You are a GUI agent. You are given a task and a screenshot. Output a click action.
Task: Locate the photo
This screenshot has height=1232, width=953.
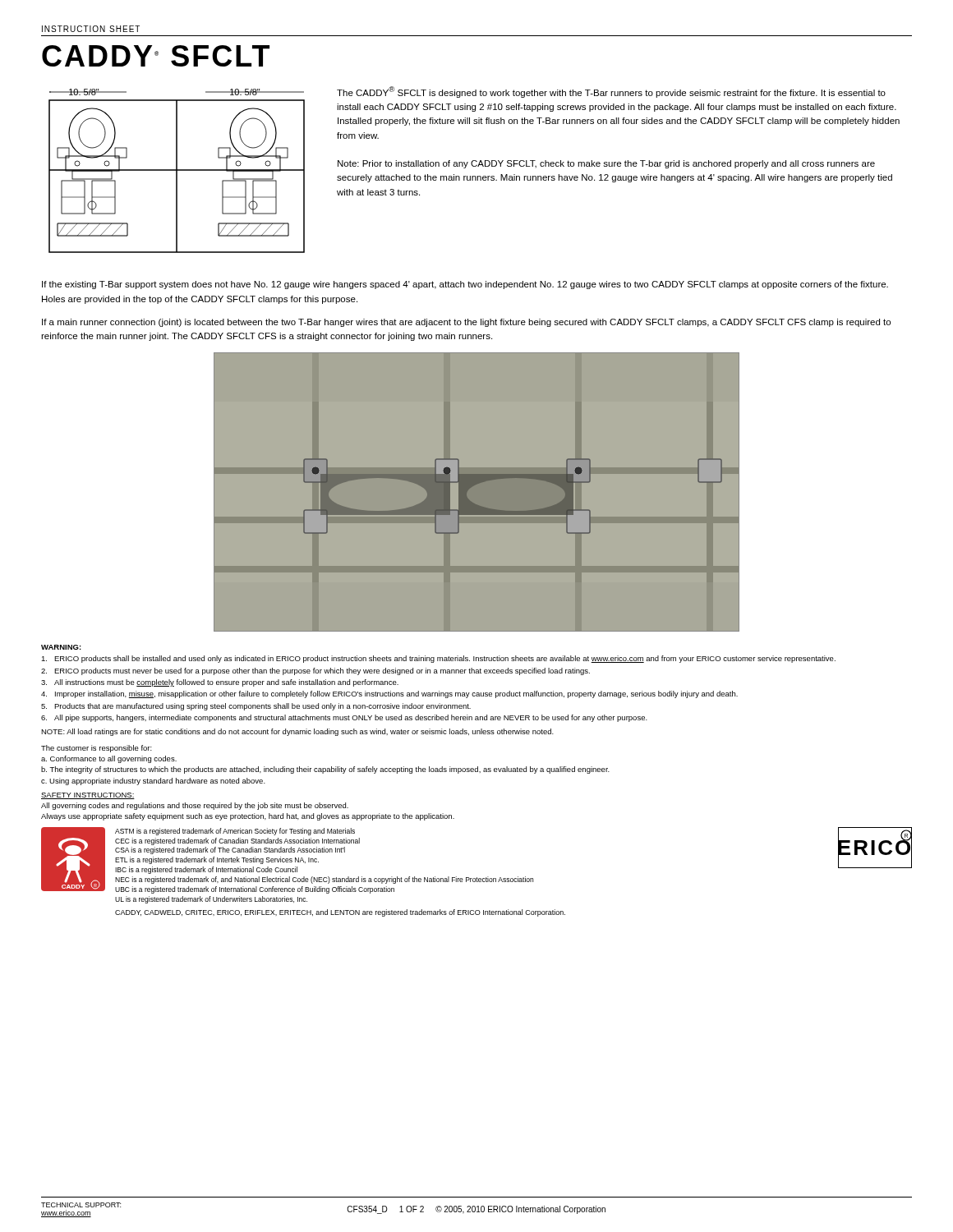[476, 493]
